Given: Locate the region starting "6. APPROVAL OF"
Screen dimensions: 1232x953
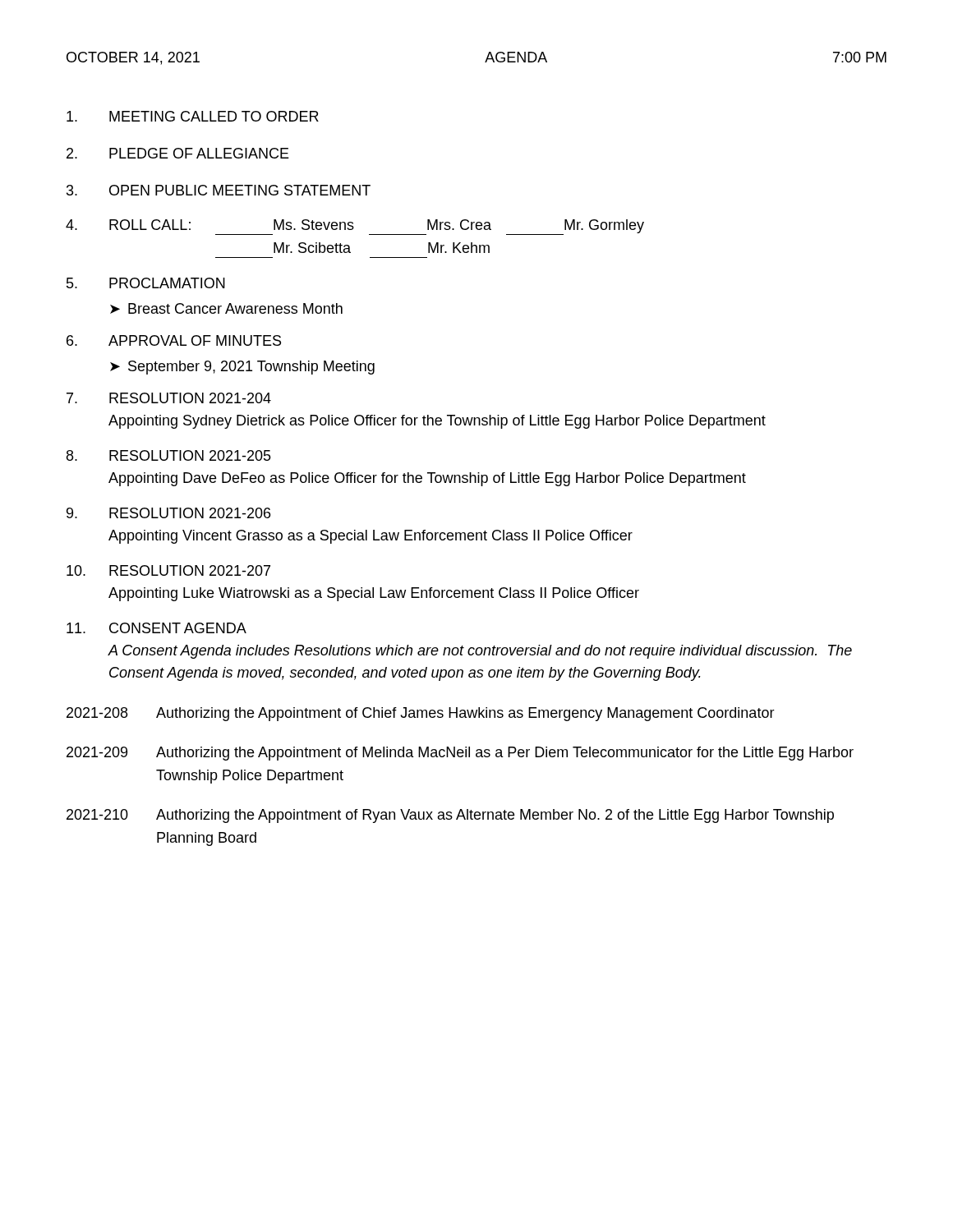Looking at the screenshot, I should coord(174,340).
